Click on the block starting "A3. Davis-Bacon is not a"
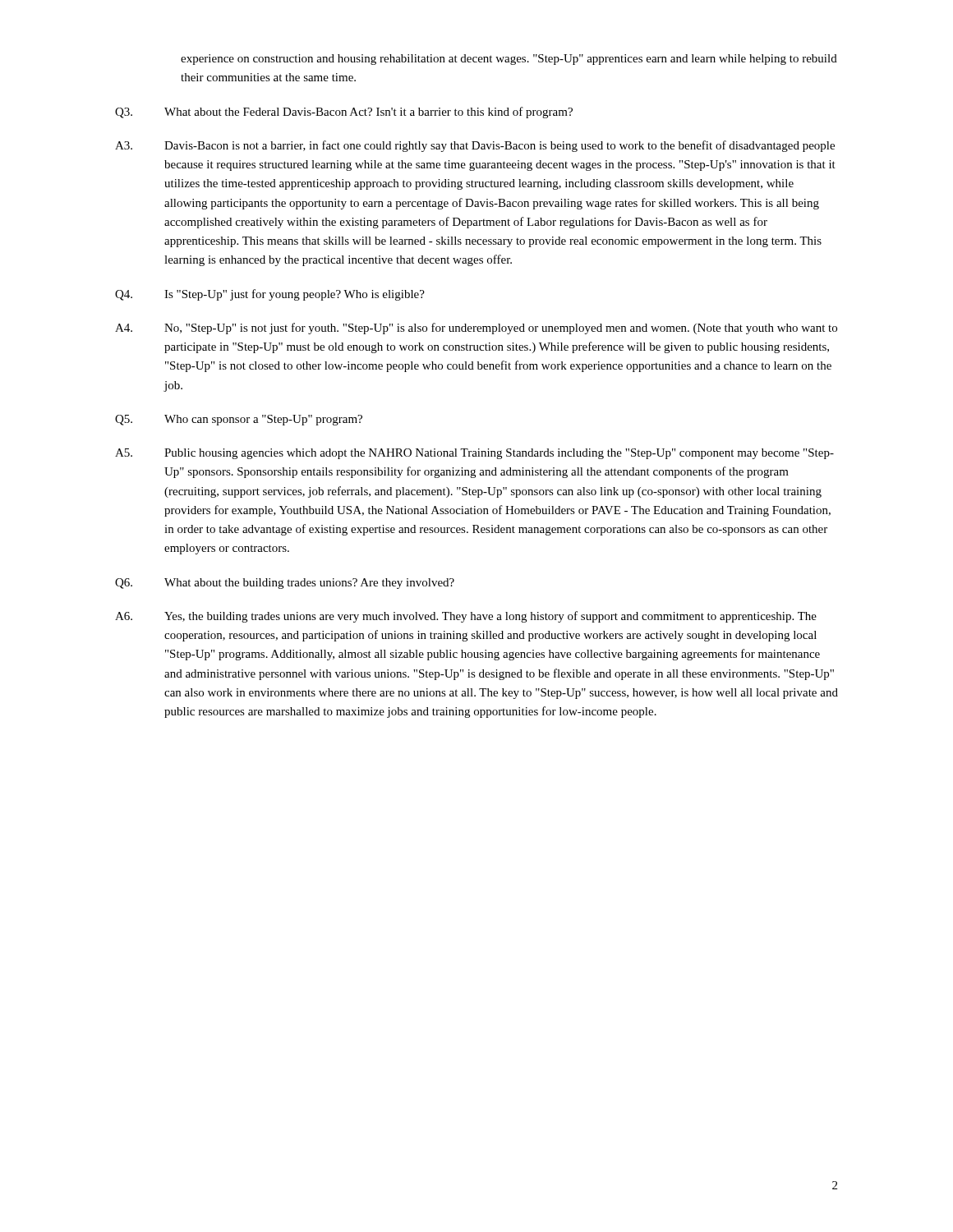953x1232 pixels. tap(476, 203)
